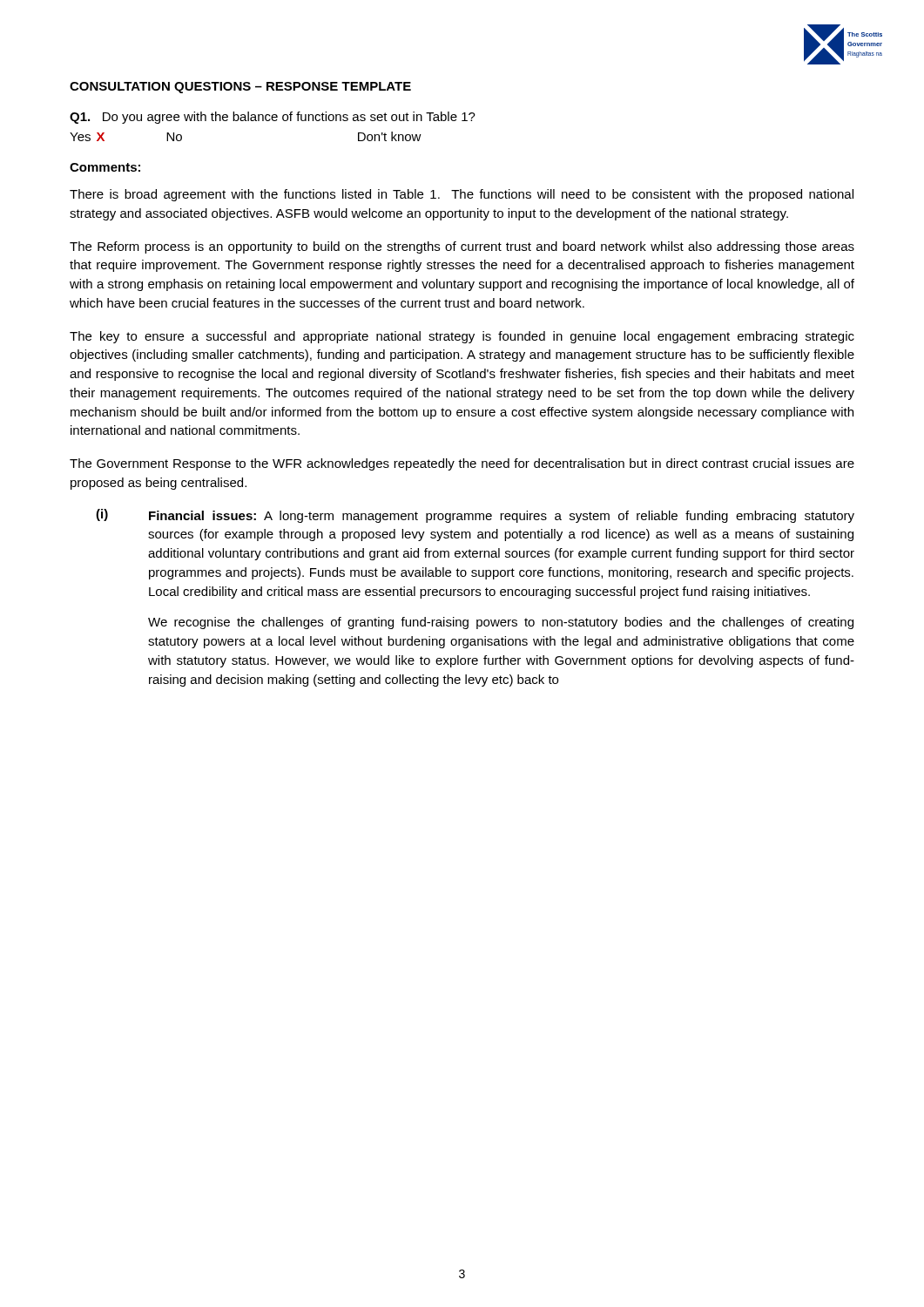Find the title that says "CONSULTATION QUESTIONS – RESPONSE"

(240, 86)
